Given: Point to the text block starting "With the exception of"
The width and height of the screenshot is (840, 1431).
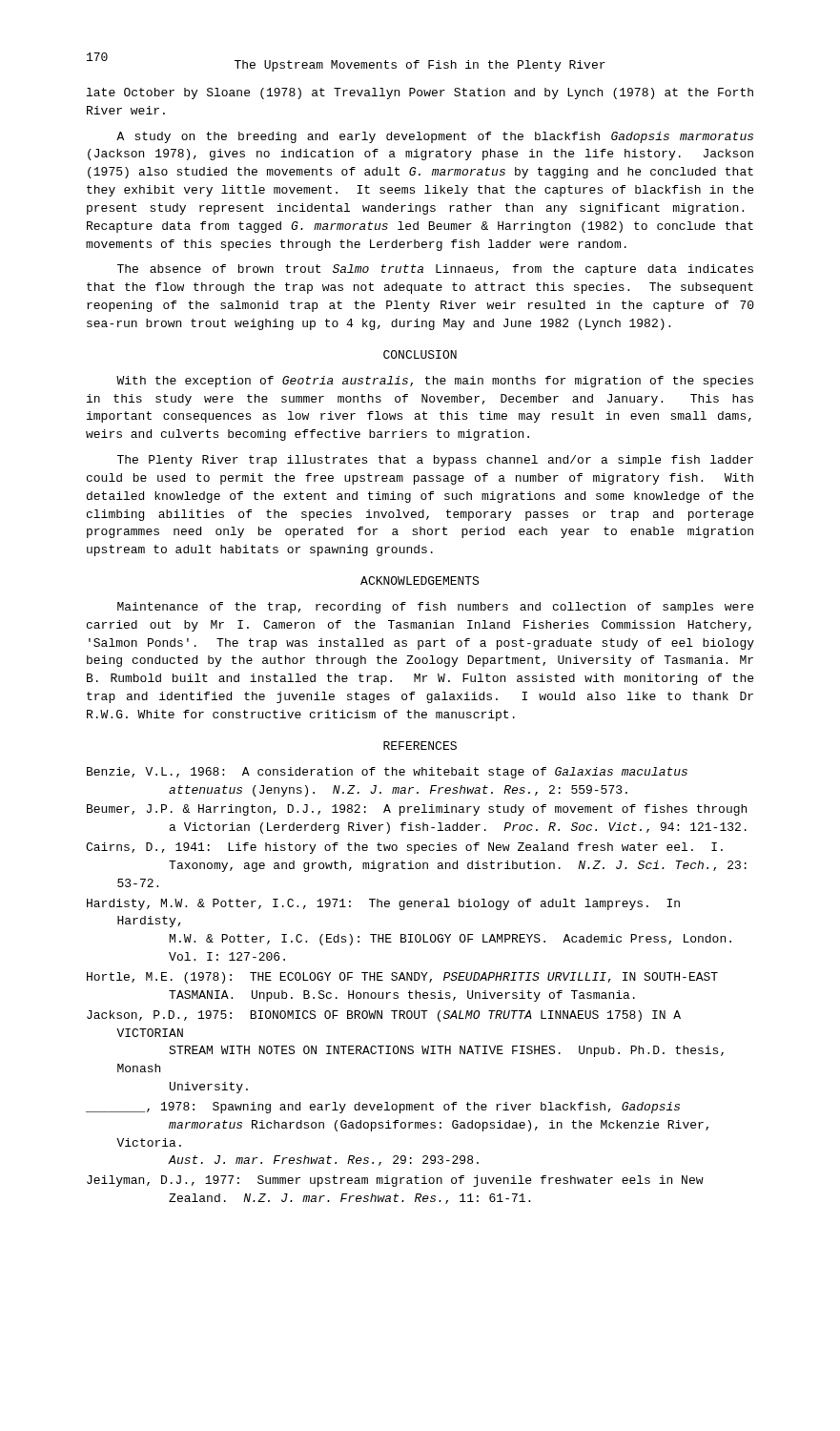Looking at the screenshot, I should click(420, 408).
